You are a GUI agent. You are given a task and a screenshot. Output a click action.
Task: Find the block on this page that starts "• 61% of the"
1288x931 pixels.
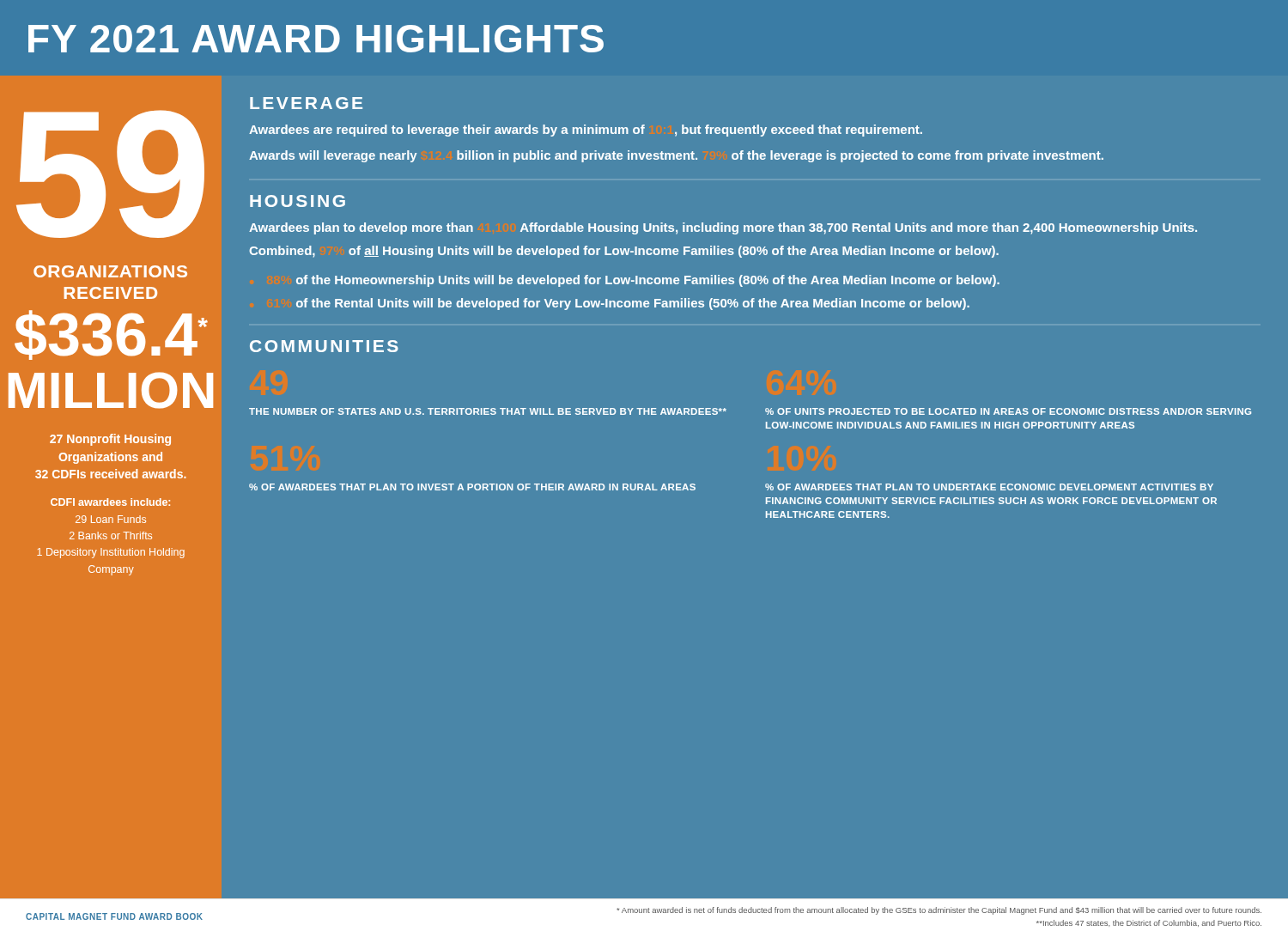pos(609,303)
